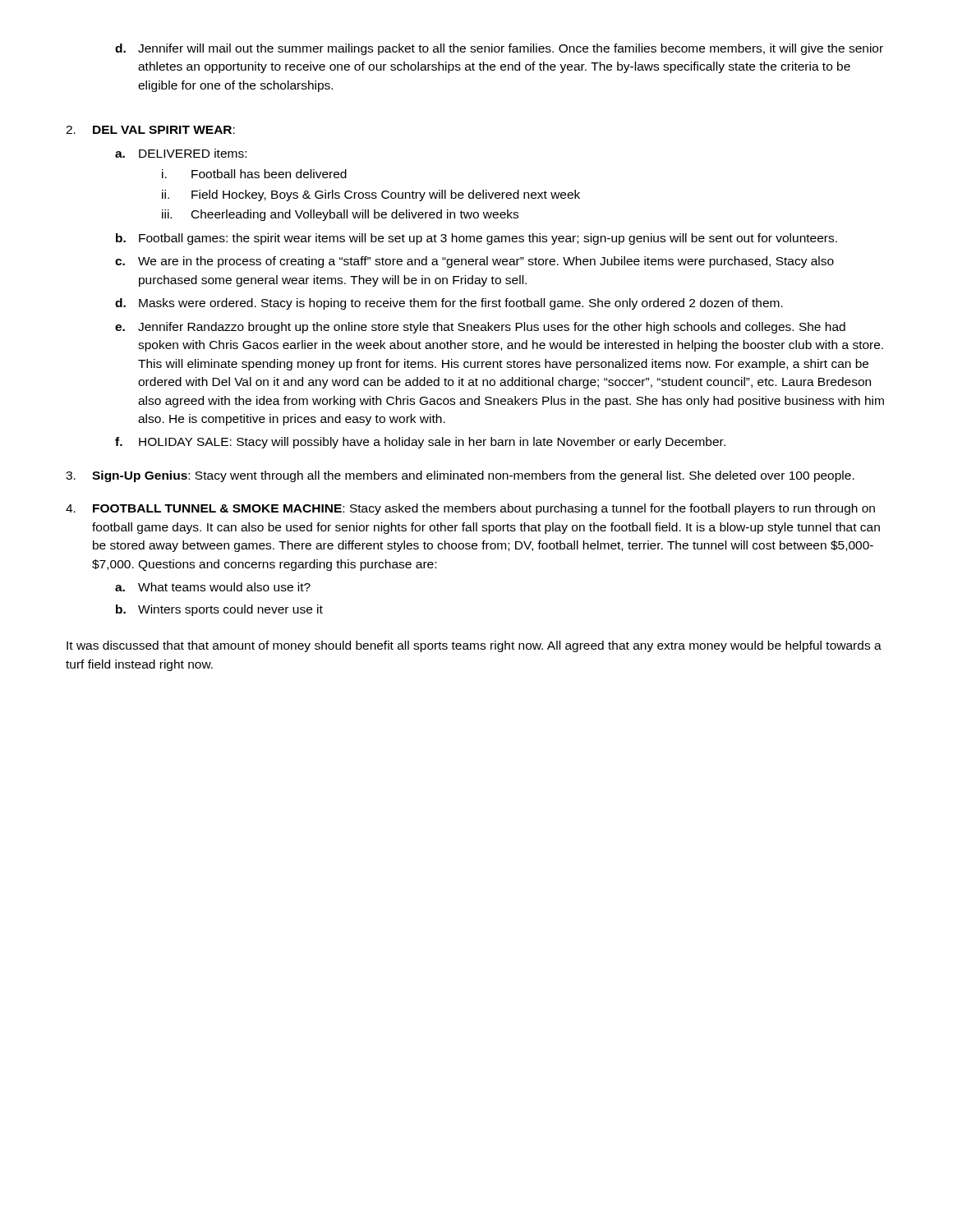Find the passage starting "a. What teams would also use it?"
Screen dimensions: 1232x953
[x=213, y=588]
